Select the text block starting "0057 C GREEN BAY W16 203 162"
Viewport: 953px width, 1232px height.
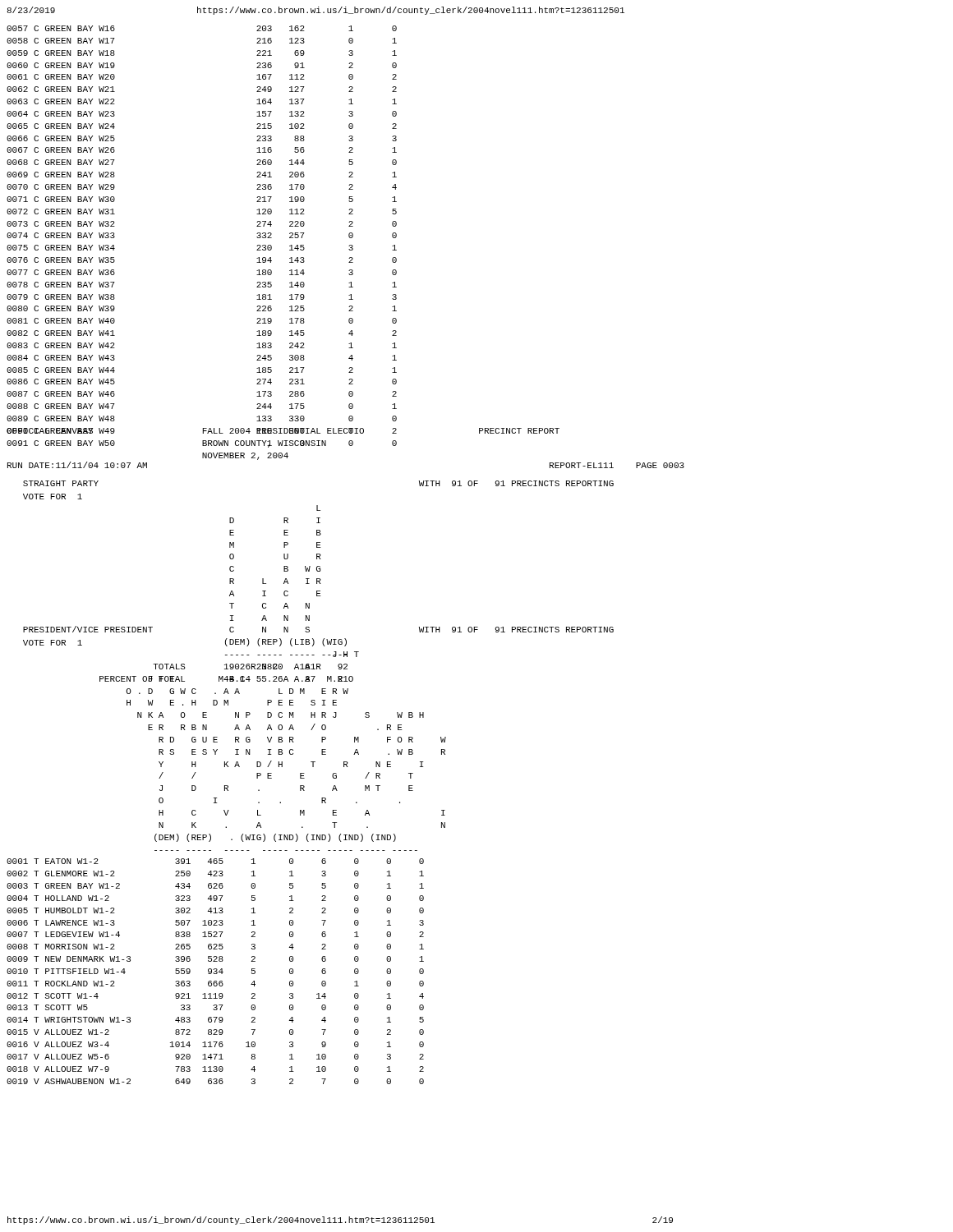tap(20, 28)
